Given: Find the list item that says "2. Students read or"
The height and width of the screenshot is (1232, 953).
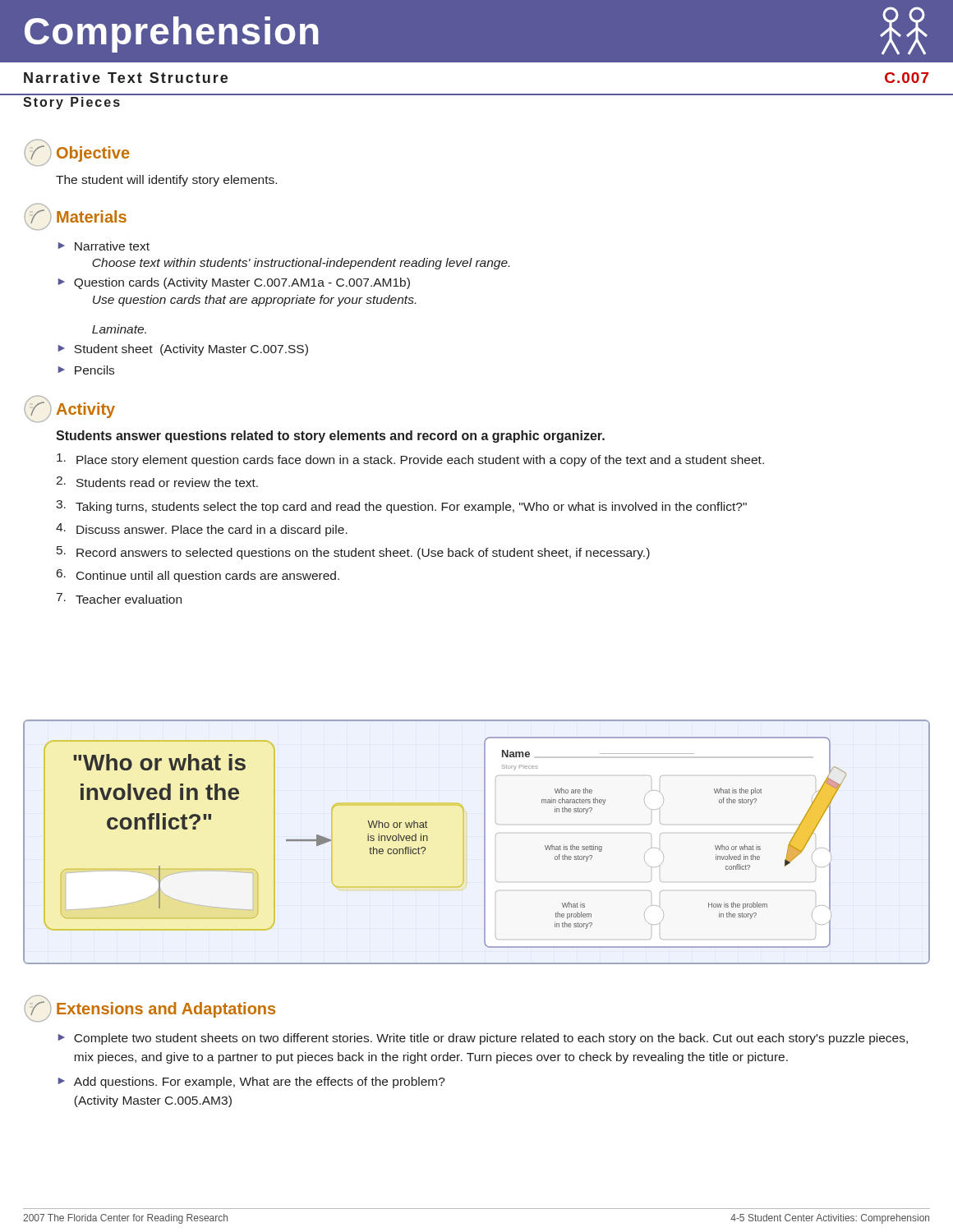Looking at the screenshot, I should pyautogui.click(x=157, y=483).
